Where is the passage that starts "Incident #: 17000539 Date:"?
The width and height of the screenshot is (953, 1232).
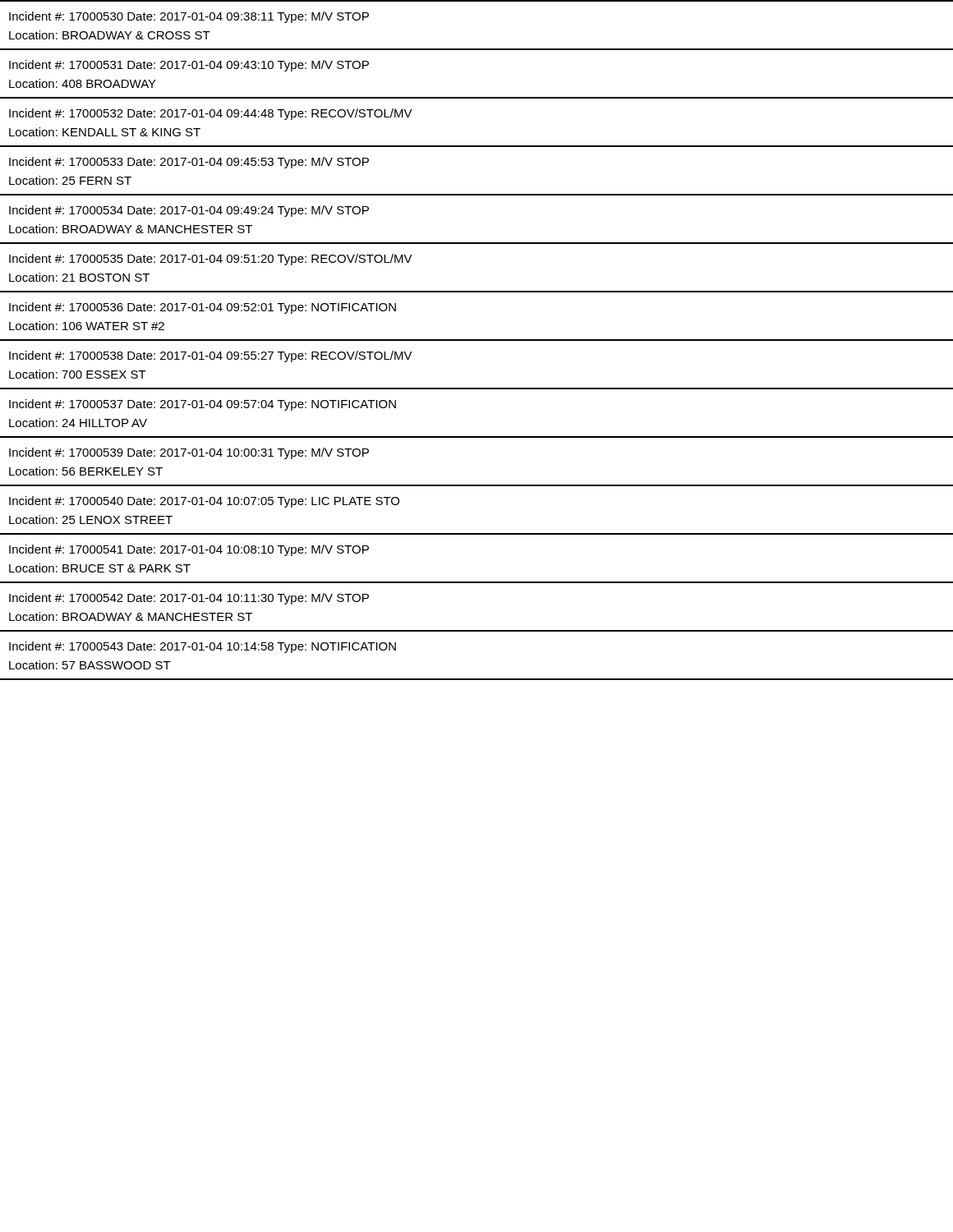tap(189, 453)
